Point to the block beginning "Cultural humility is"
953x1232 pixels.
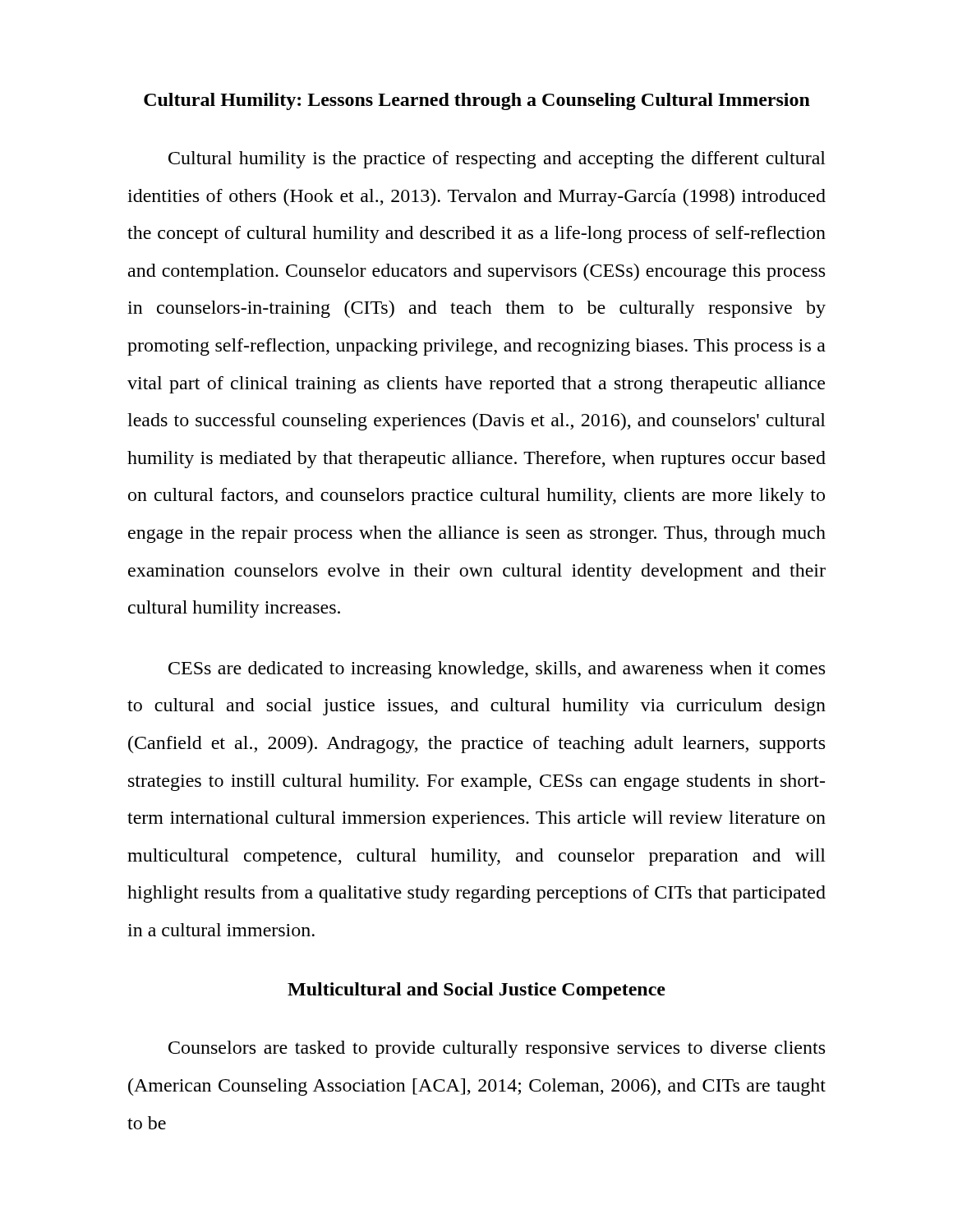(476, 382)
